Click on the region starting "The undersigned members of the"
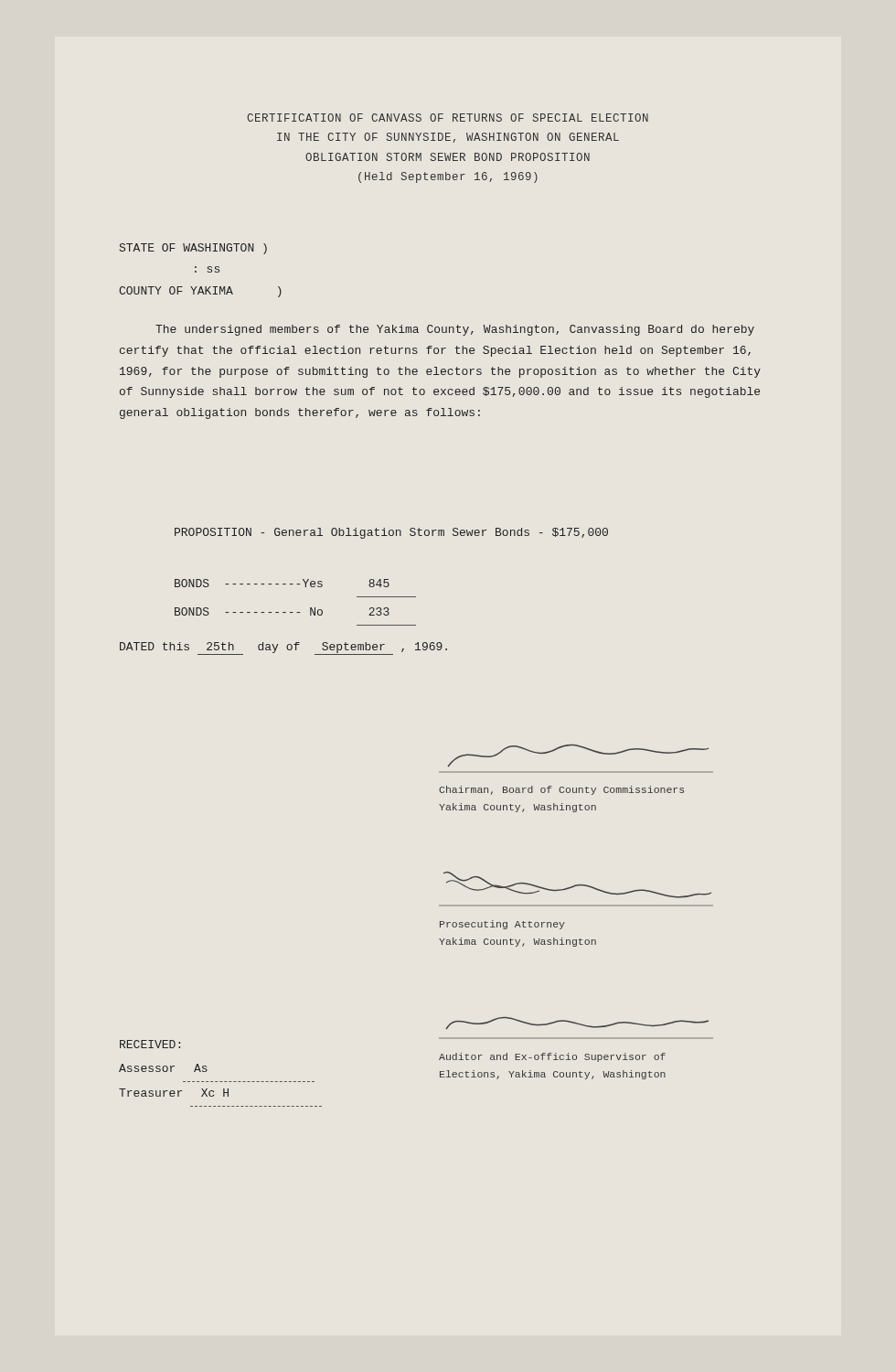 tap(440, 371)
